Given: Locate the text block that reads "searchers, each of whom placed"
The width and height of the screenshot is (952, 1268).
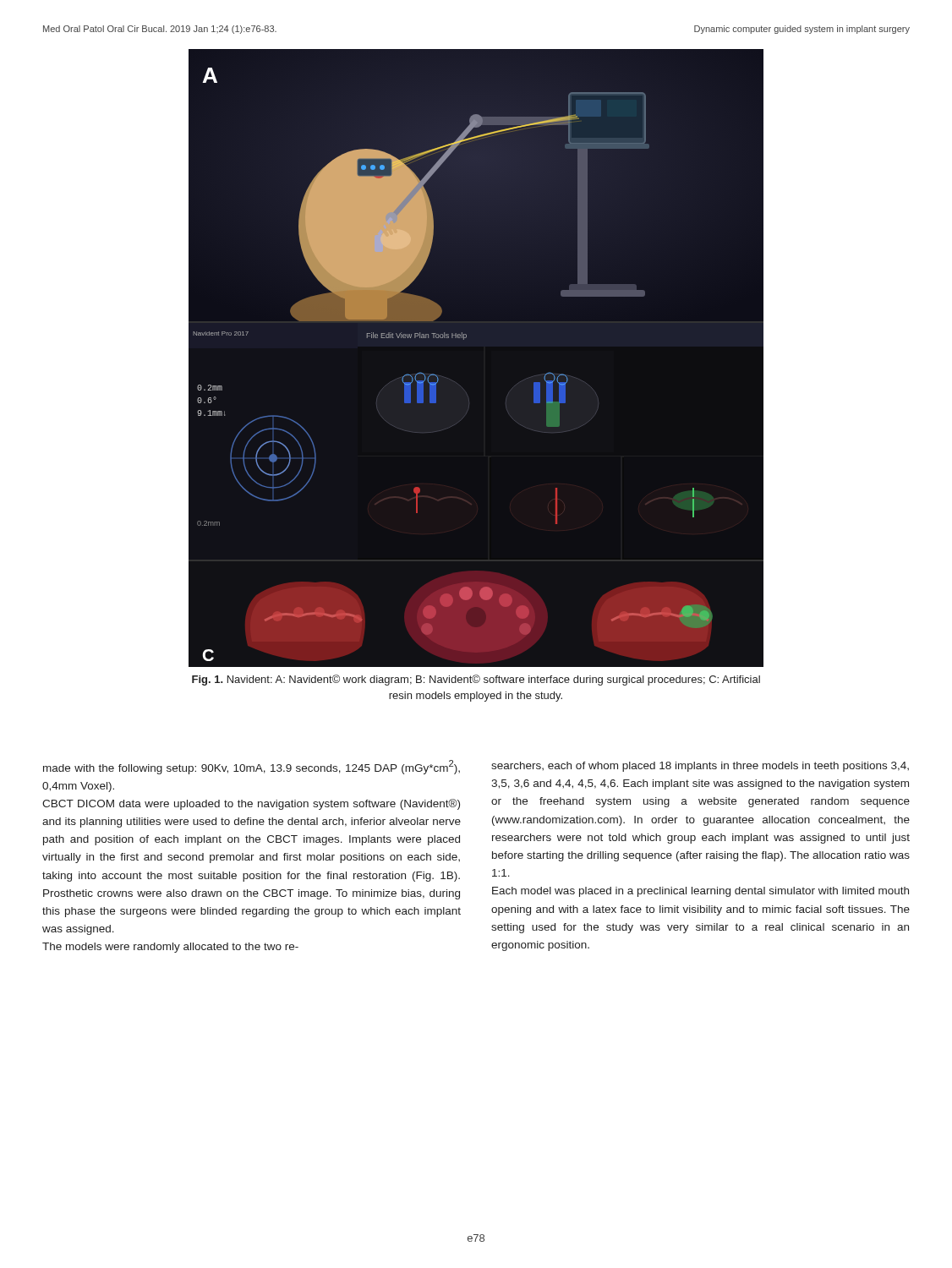Looking at the screenshot, I should click(x=700, y=855).
